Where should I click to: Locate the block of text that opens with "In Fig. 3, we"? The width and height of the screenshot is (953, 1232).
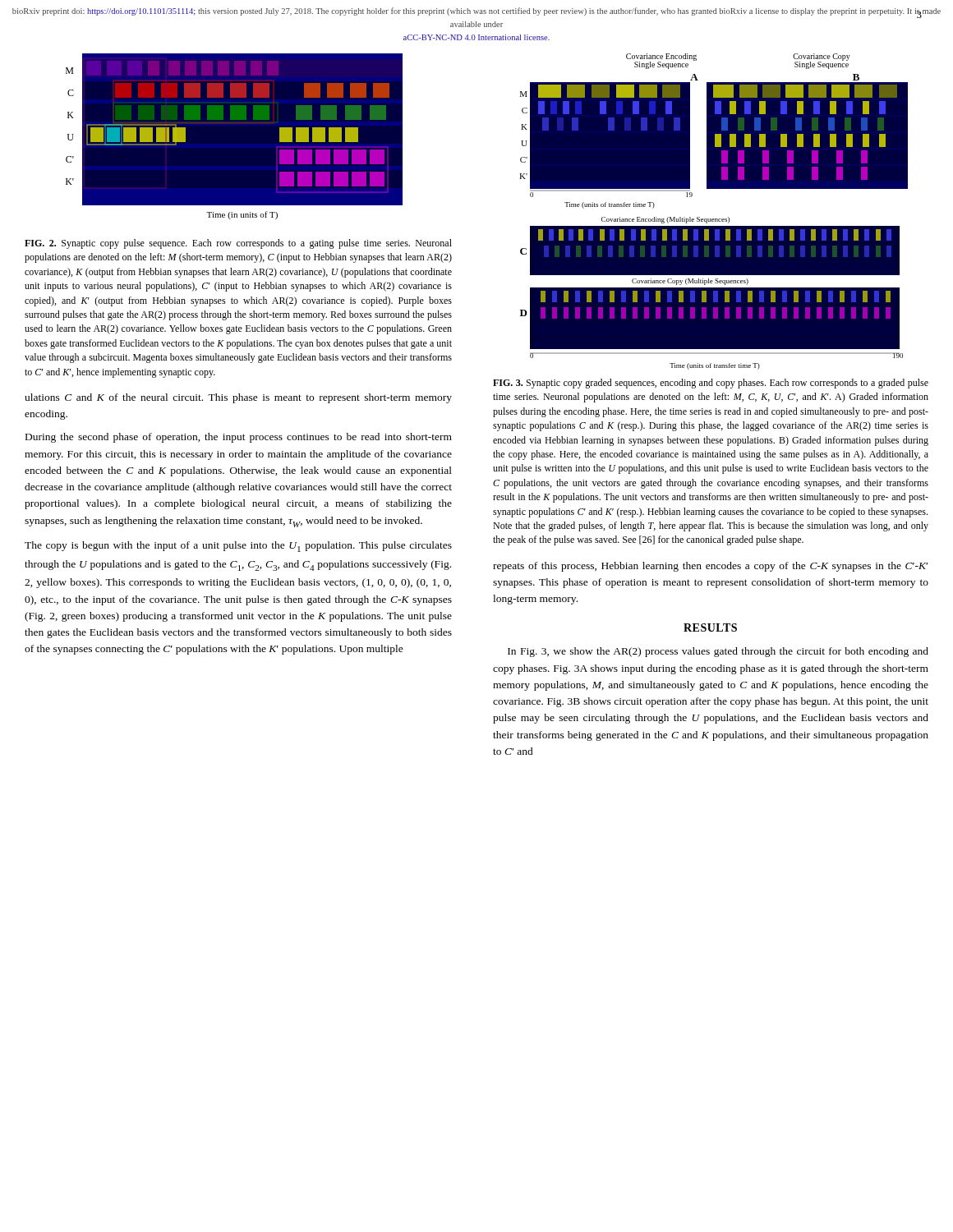(x=711, y=701)
